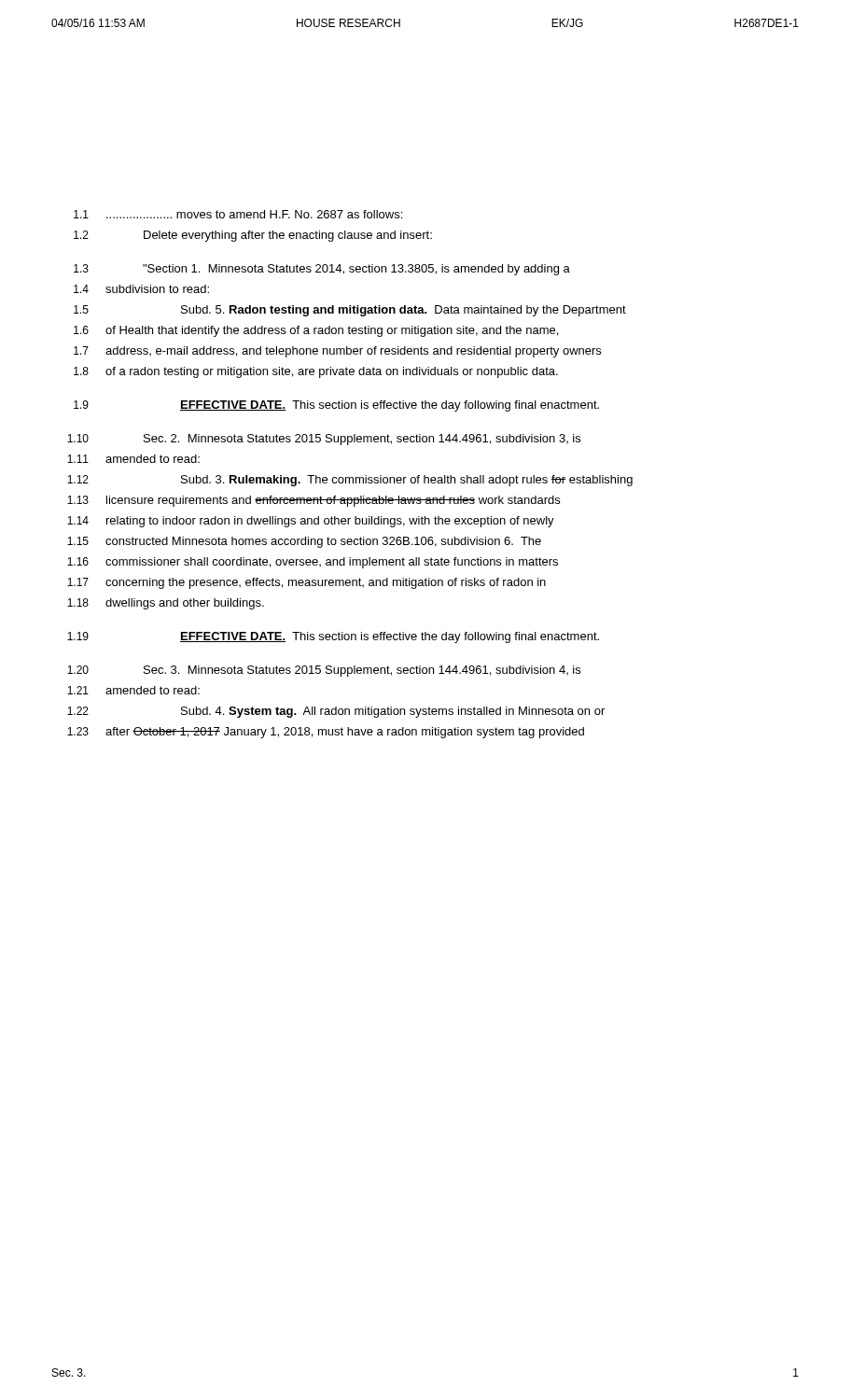Viewport: 850px width, 1400px height.
Task: Navigate to the text block starting "3 "Section 1. Minnesota Statutes"
Action: coord(425,269)
